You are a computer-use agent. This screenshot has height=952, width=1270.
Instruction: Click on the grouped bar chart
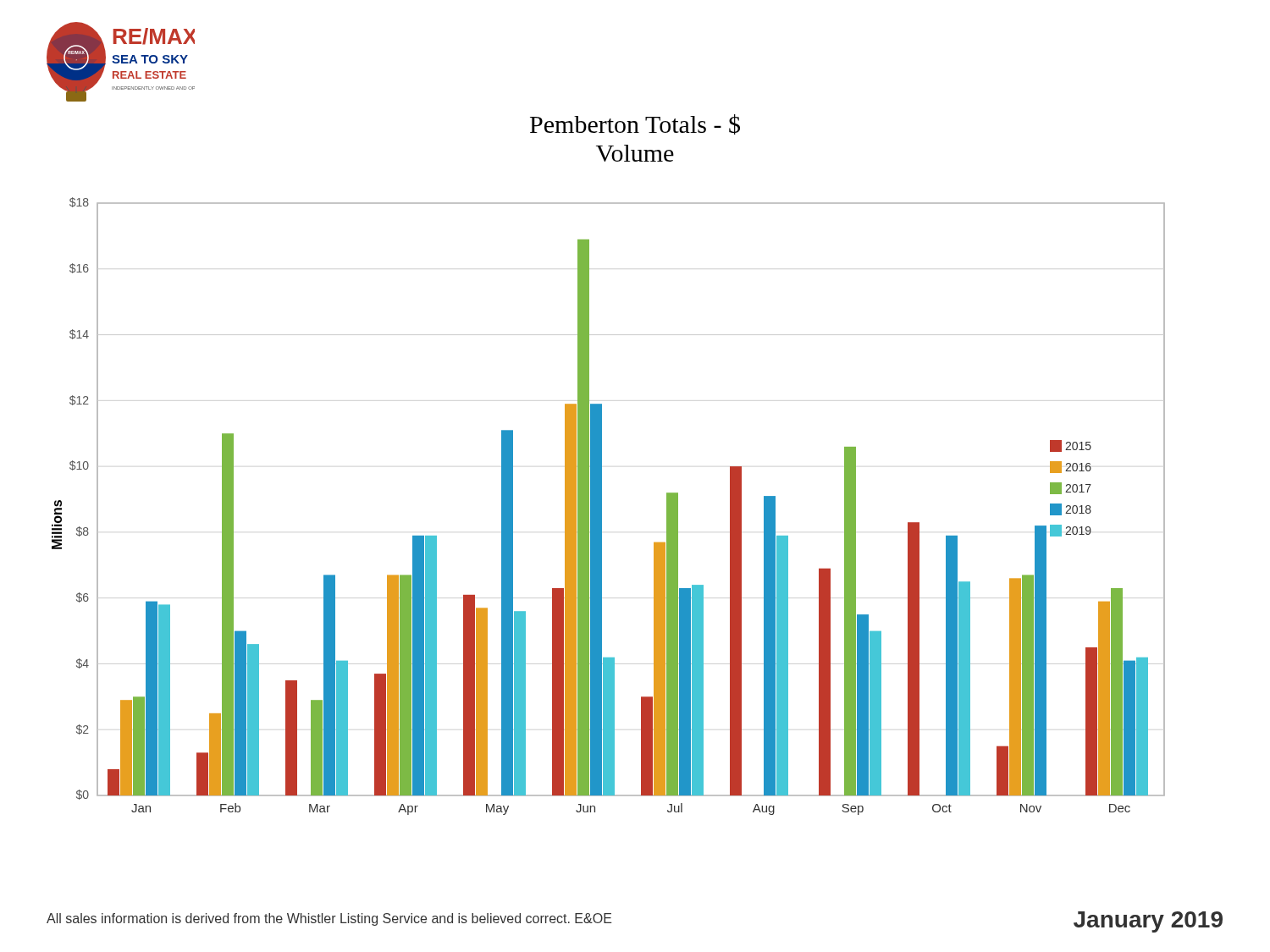click(x=635, y=516)
